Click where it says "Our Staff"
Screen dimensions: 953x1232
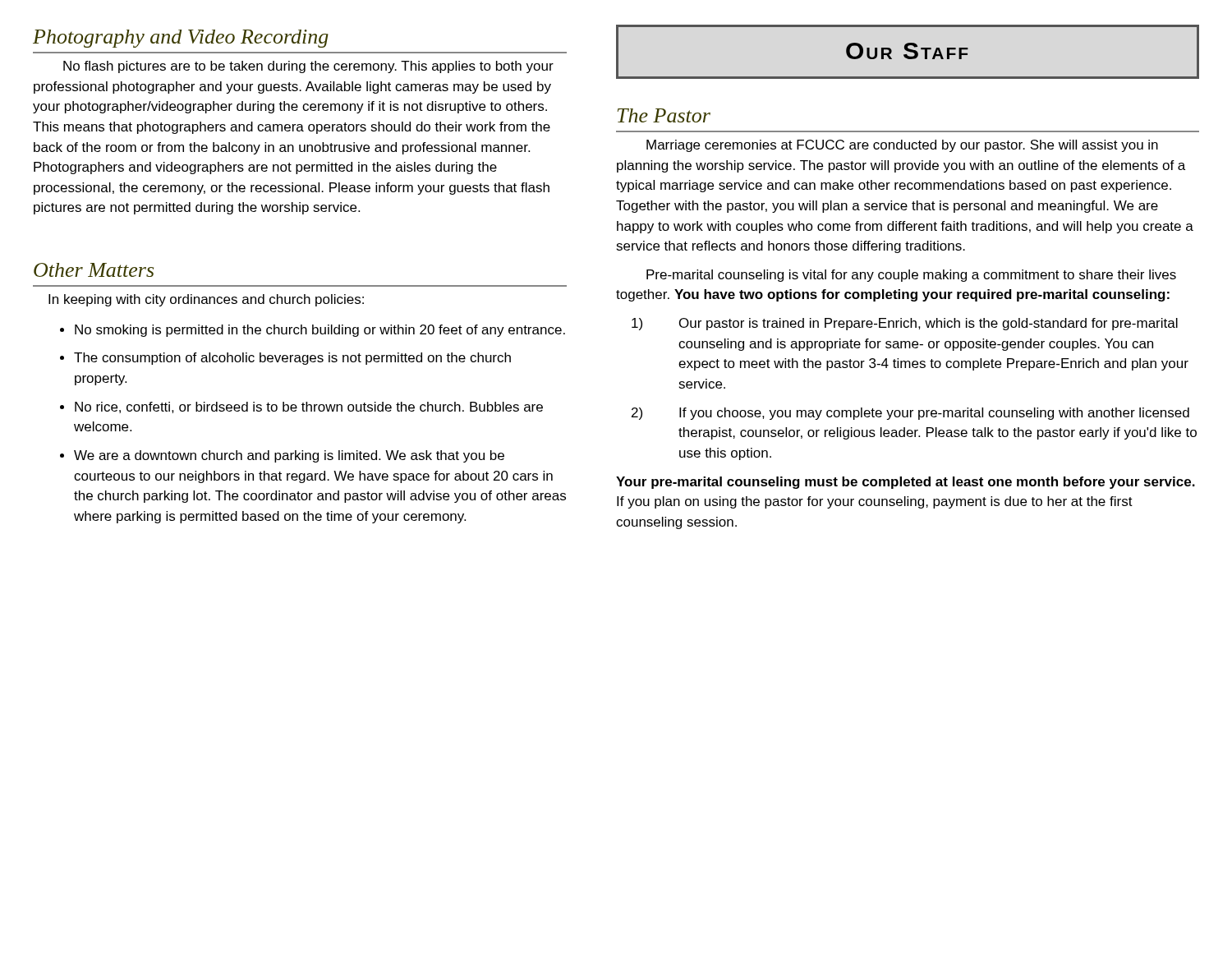pyautogui.click(x=908, y=52)
